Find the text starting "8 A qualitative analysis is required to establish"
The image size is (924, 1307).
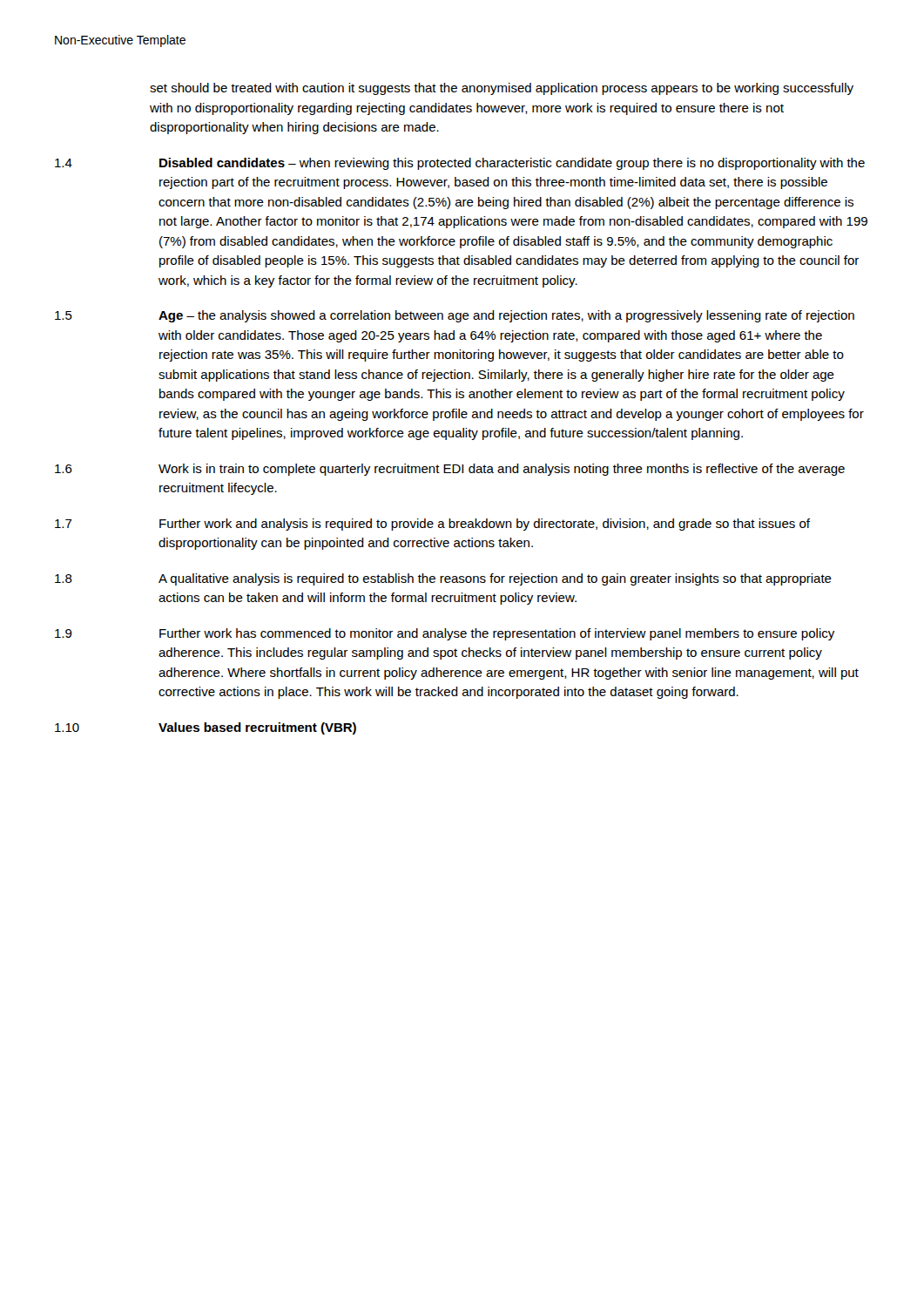coord(462,588)
